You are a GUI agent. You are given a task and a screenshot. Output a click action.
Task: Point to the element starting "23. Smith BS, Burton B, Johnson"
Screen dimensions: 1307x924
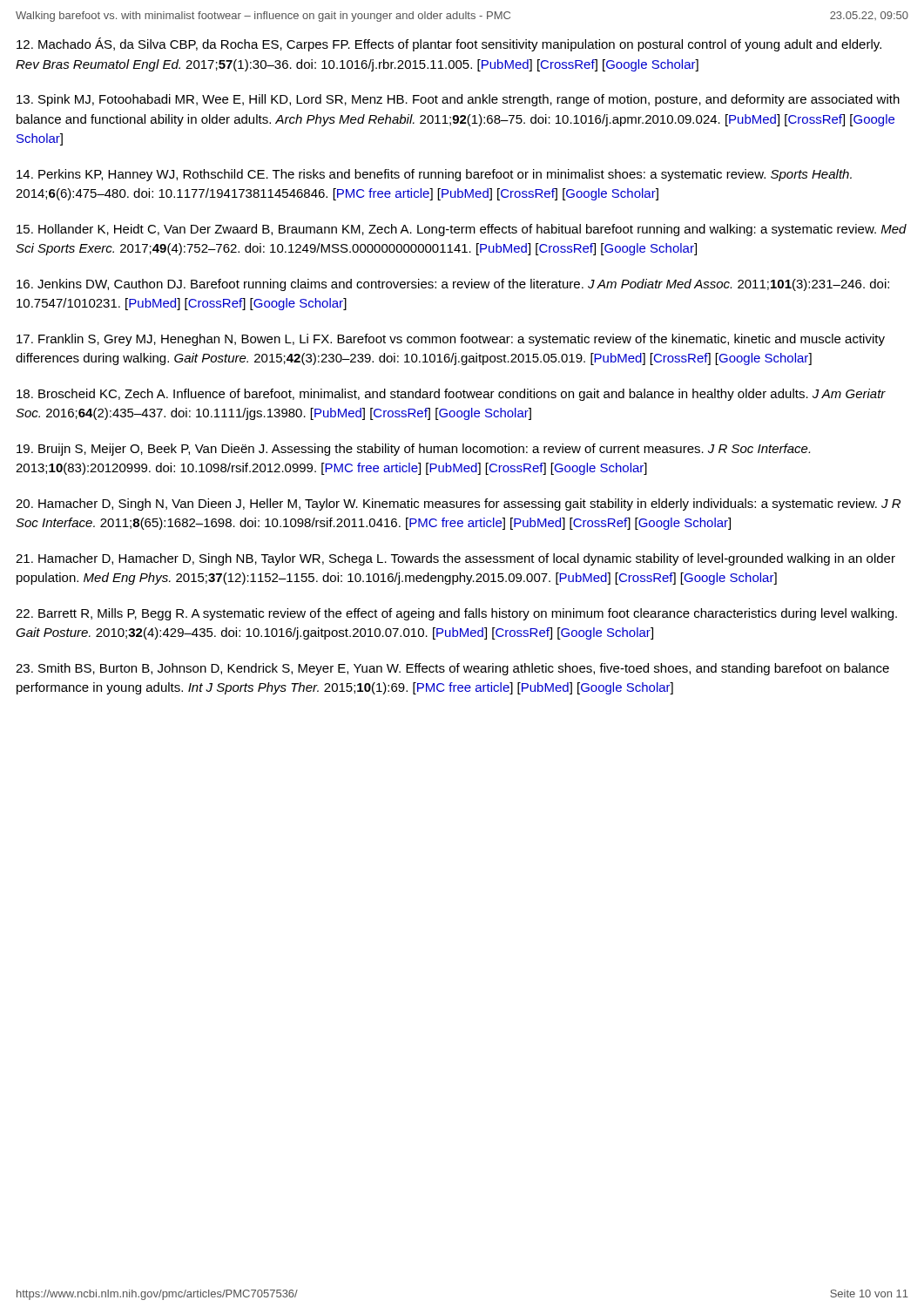(x=453, y=677)
